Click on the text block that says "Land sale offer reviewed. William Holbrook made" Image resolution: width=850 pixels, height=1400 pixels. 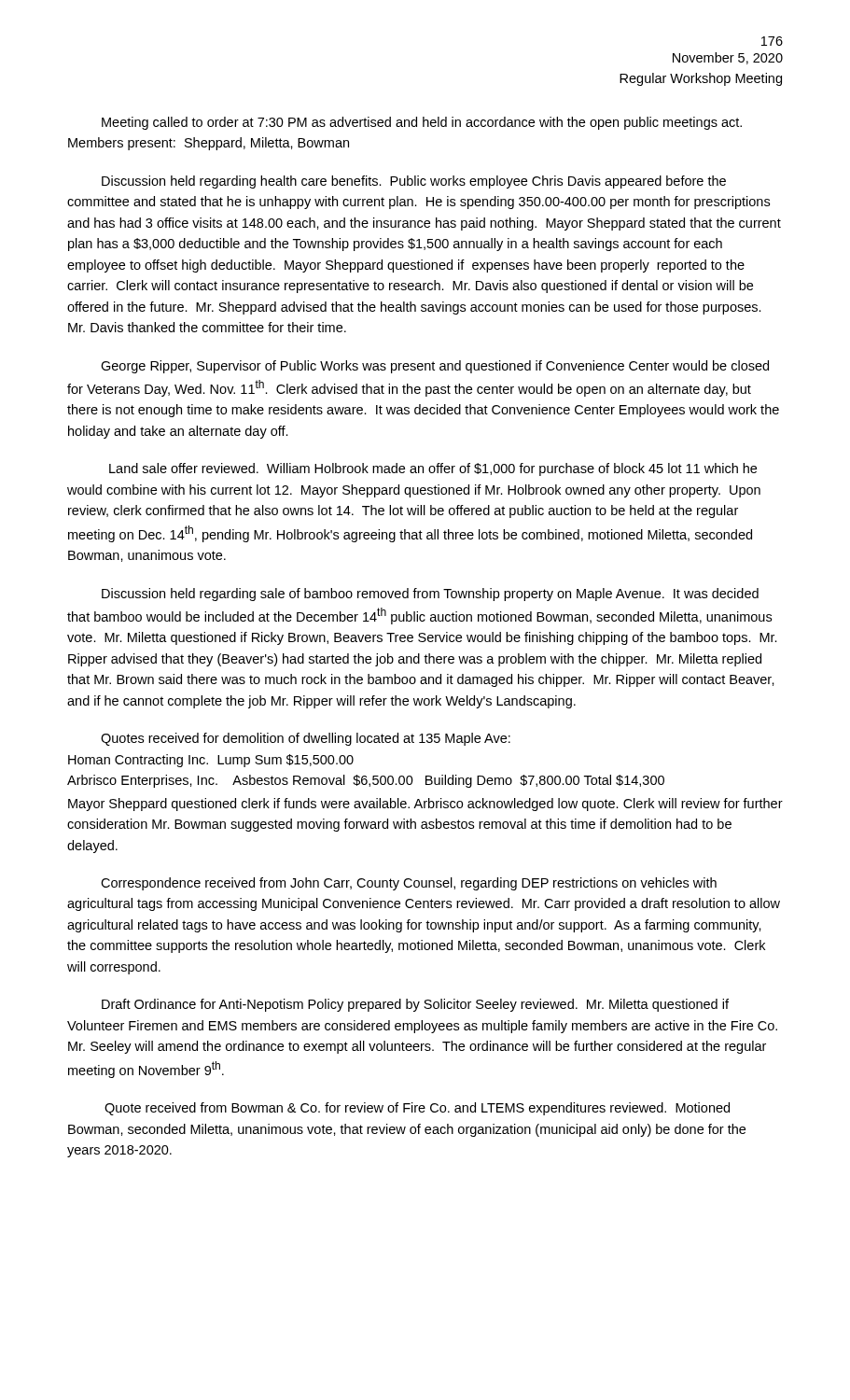tap(414, 512)
